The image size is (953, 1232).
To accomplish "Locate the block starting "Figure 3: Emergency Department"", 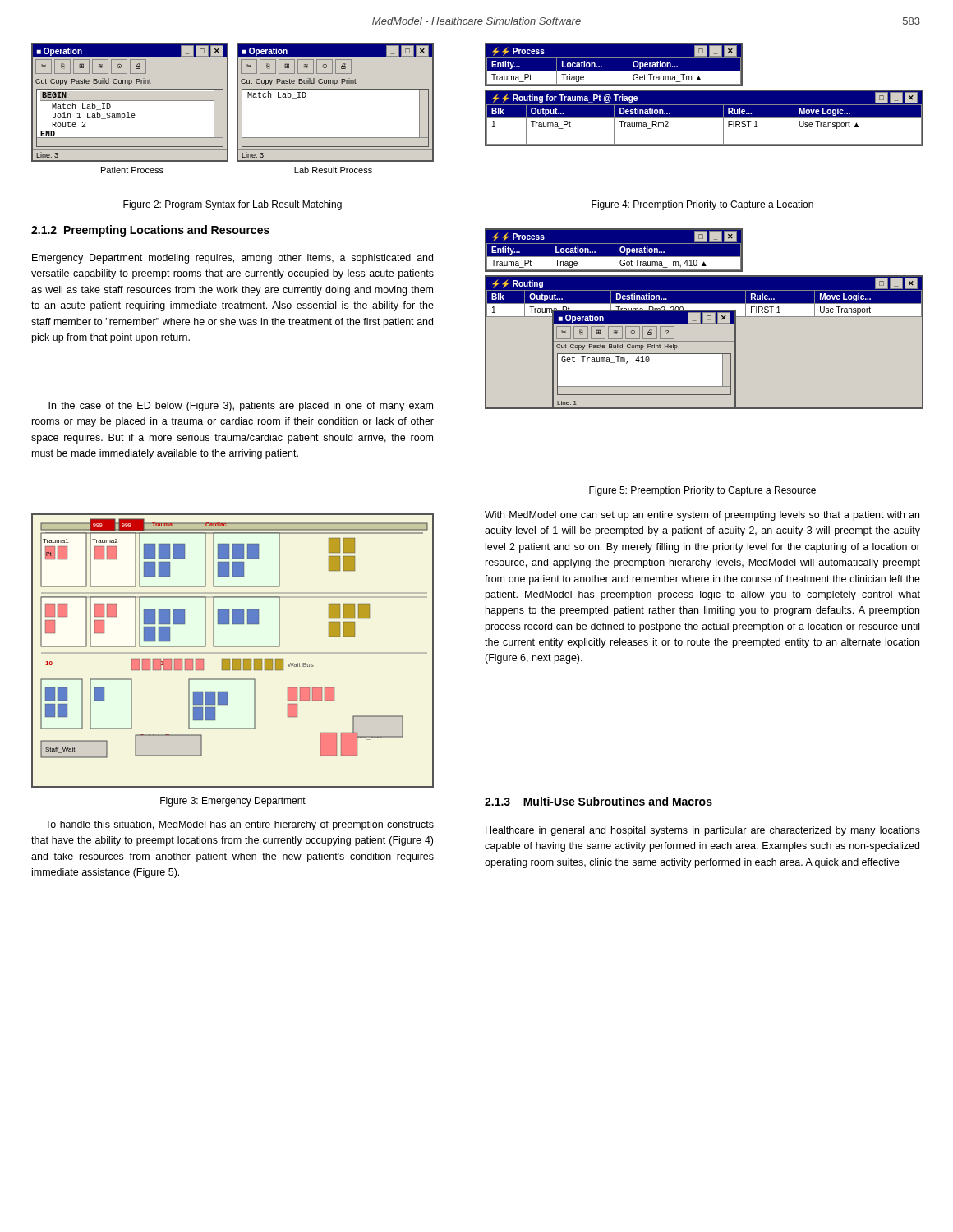I will (232, 801).
